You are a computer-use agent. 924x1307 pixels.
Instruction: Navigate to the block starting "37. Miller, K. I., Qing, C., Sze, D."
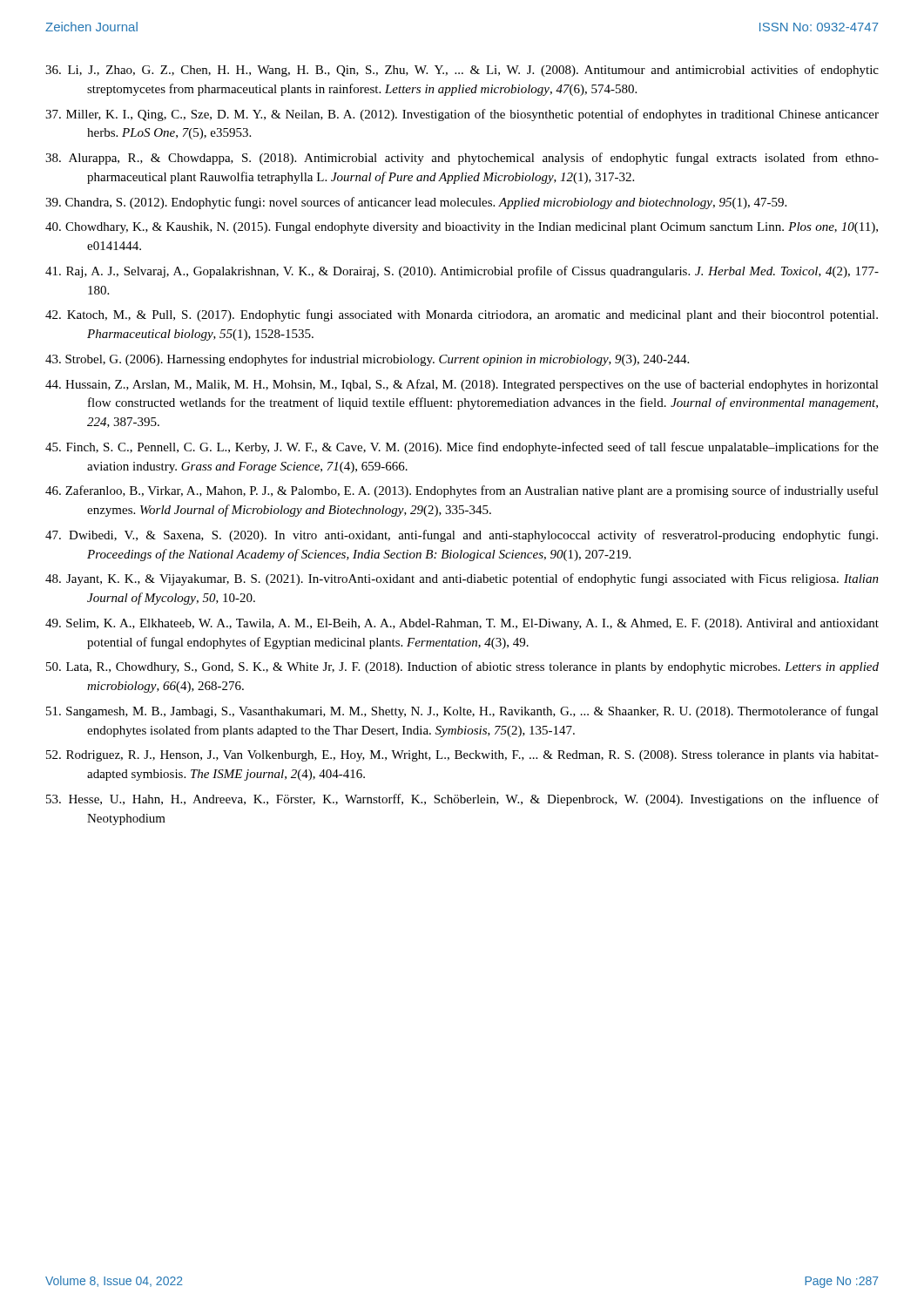[x=462, y=123]
